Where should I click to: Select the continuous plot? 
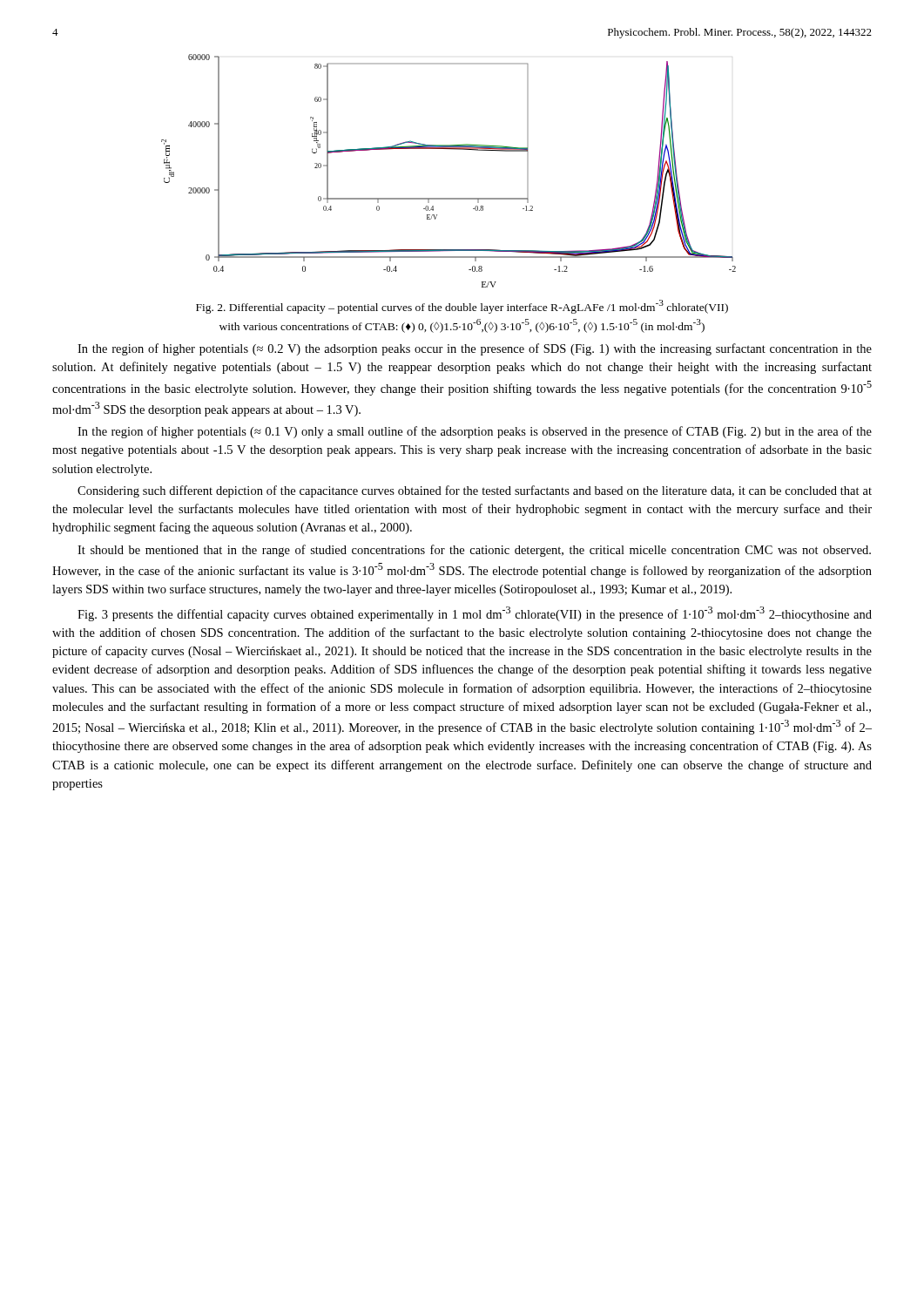coord(462,170)
